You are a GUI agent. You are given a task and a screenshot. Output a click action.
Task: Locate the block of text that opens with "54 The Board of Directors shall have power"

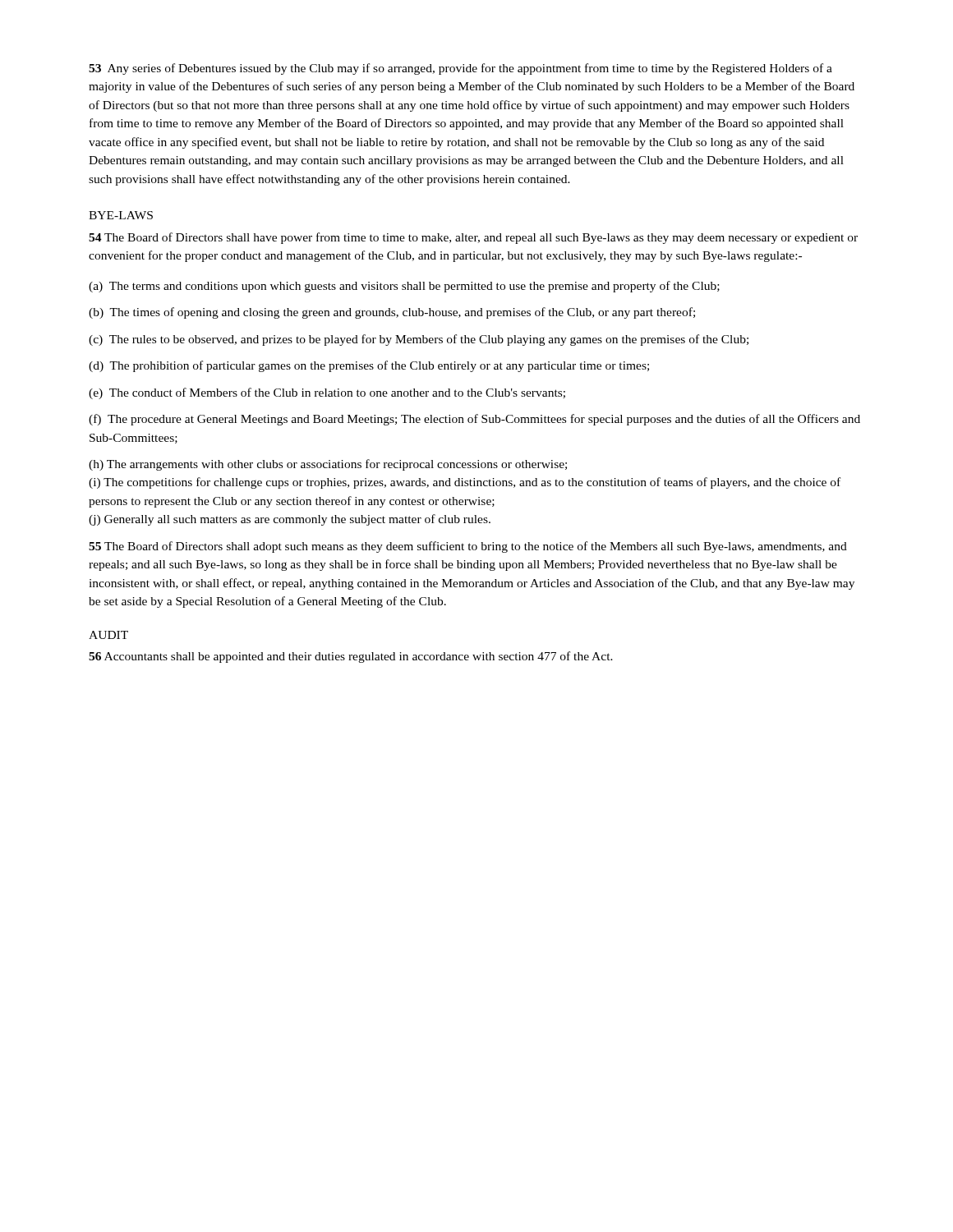[x=476, y=247]
